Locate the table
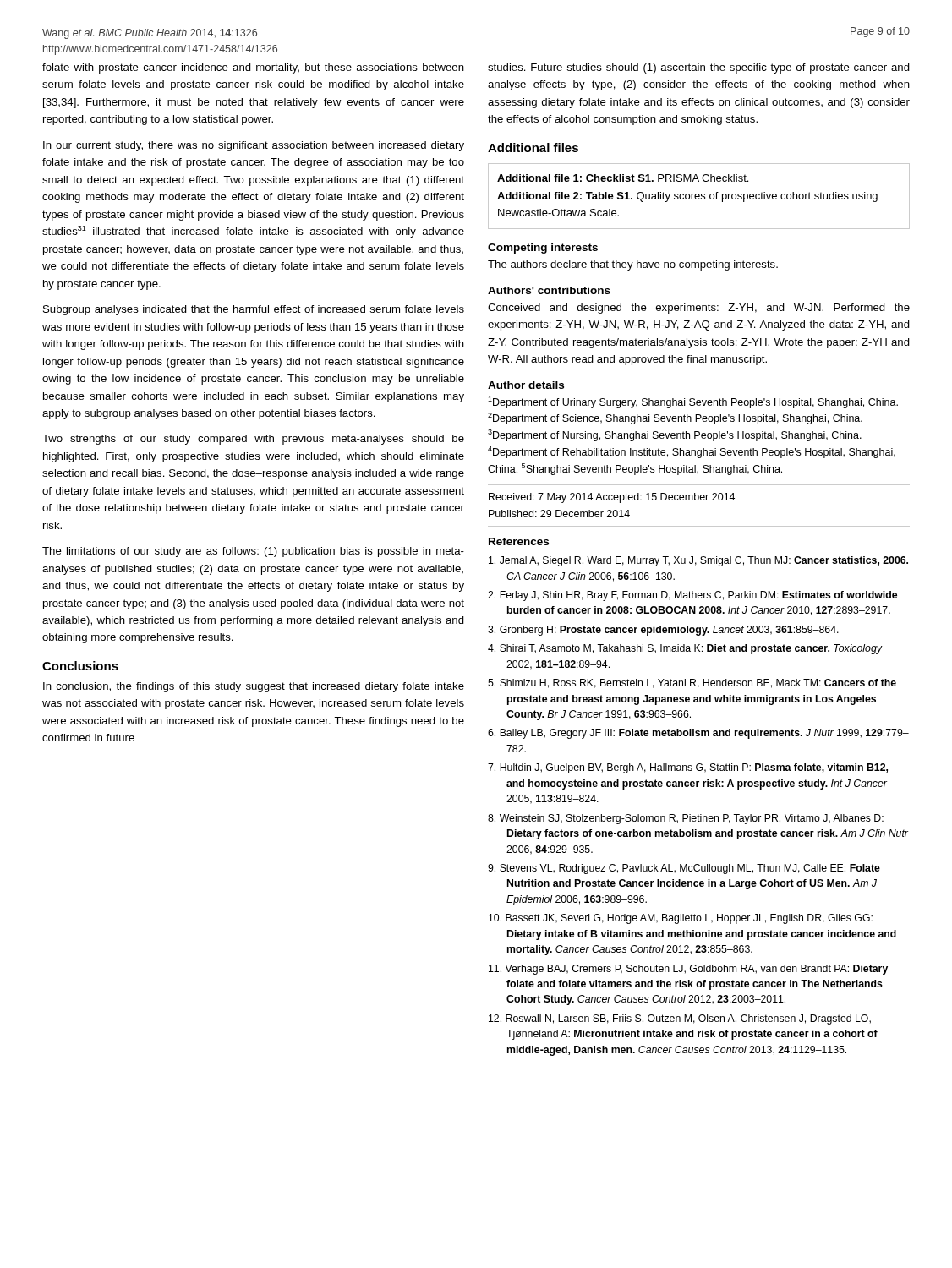Screen dimensions: 1268x952 click(x=699, y=196)
